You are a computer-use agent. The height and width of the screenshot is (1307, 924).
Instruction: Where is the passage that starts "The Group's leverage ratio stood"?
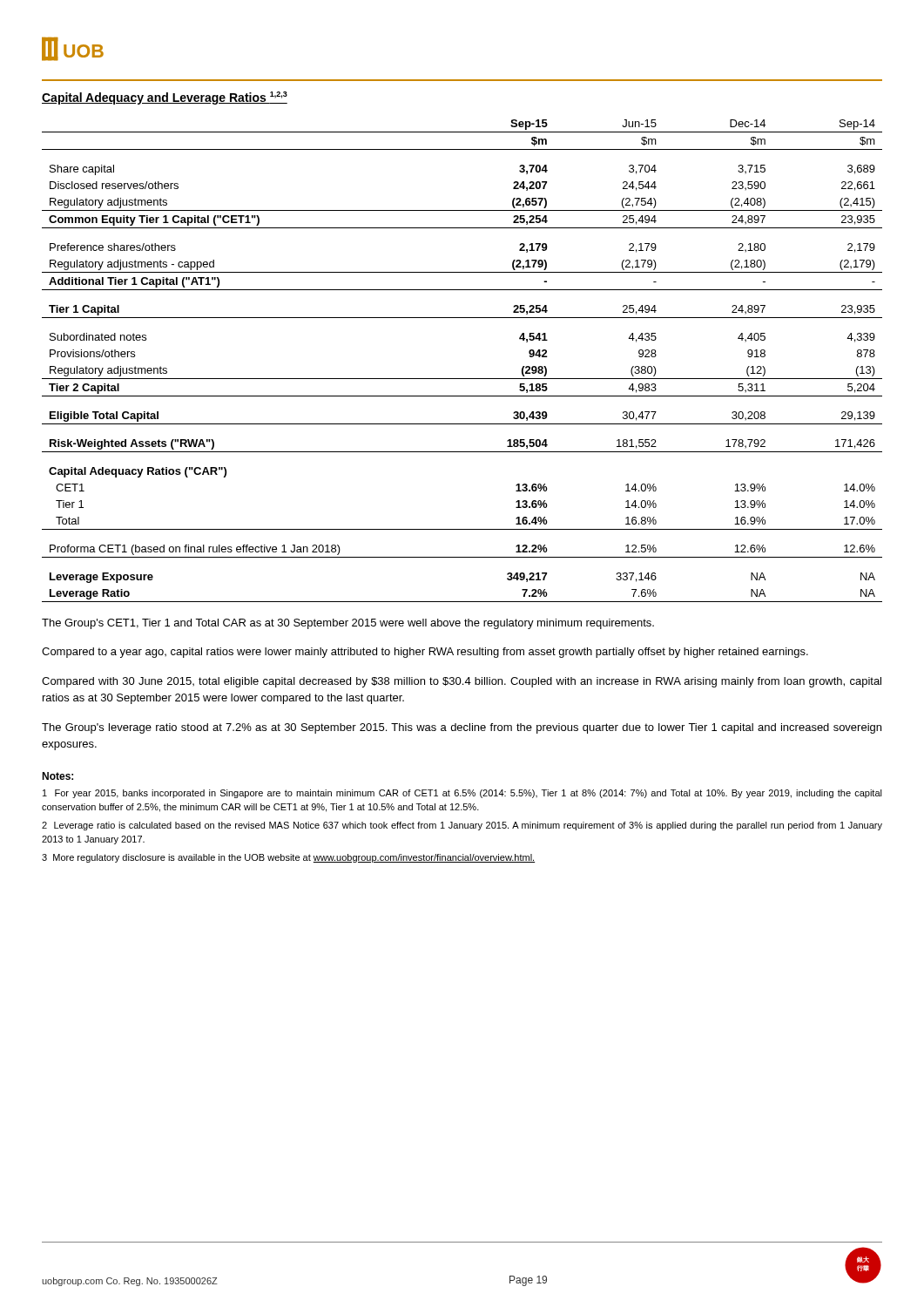click(x=462, y=735)
